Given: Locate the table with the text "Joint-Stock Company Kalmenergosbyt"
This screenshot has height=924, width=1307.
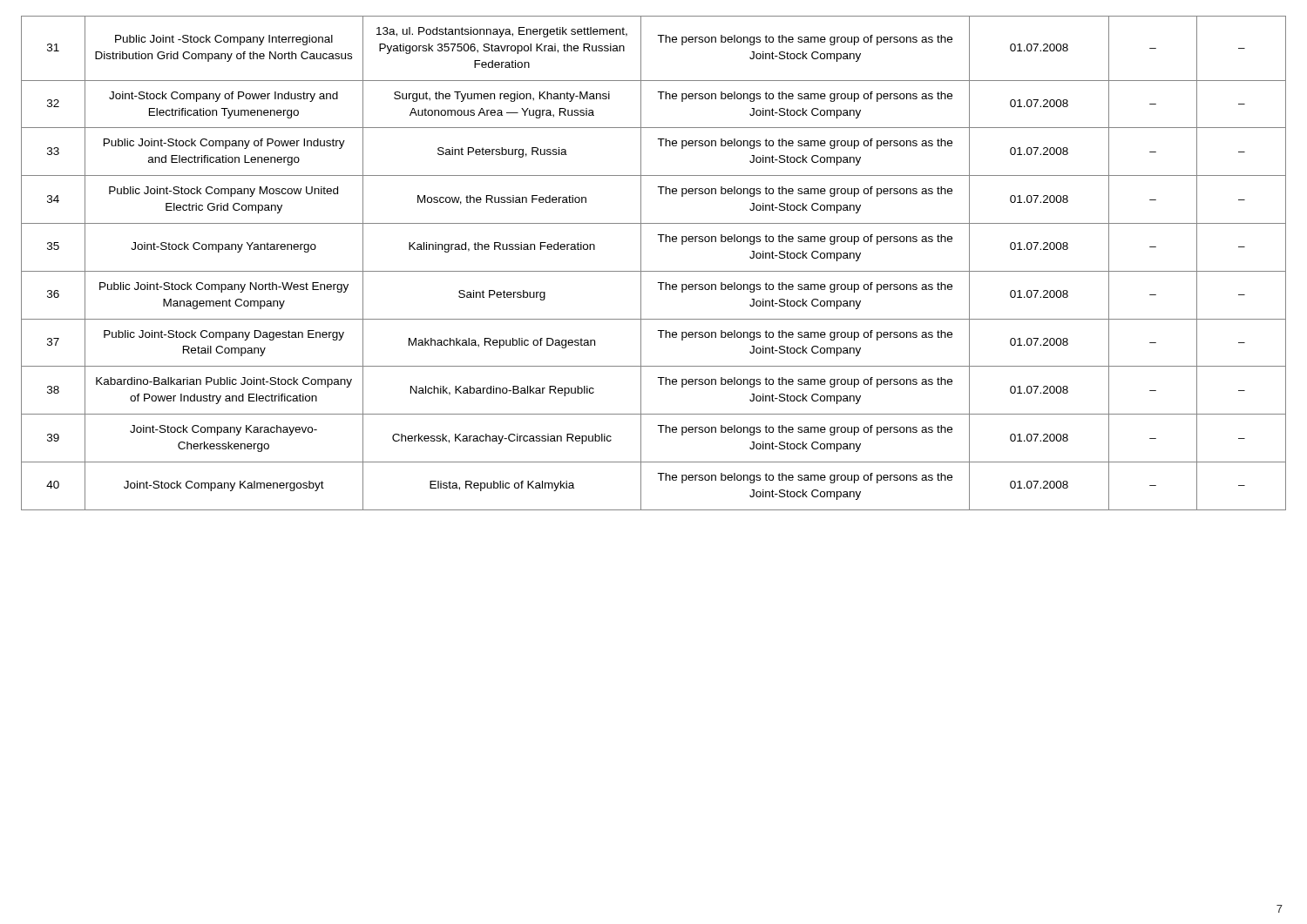Looking at the screenshot, I should point(654,263).
